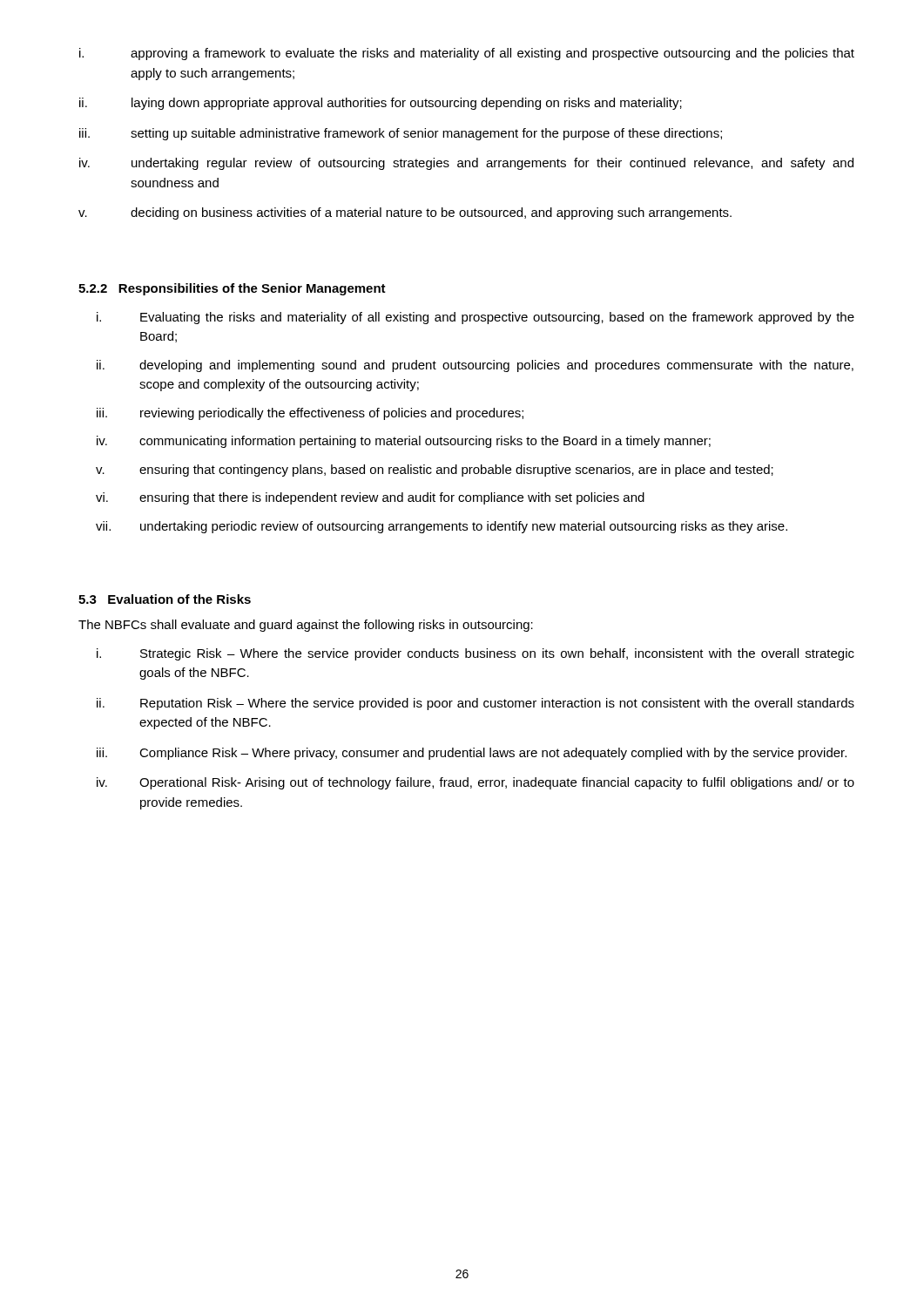Click on the list item that says "i. approving a framework to"
Screen dimensions: 1307x924
click(466, 63)
